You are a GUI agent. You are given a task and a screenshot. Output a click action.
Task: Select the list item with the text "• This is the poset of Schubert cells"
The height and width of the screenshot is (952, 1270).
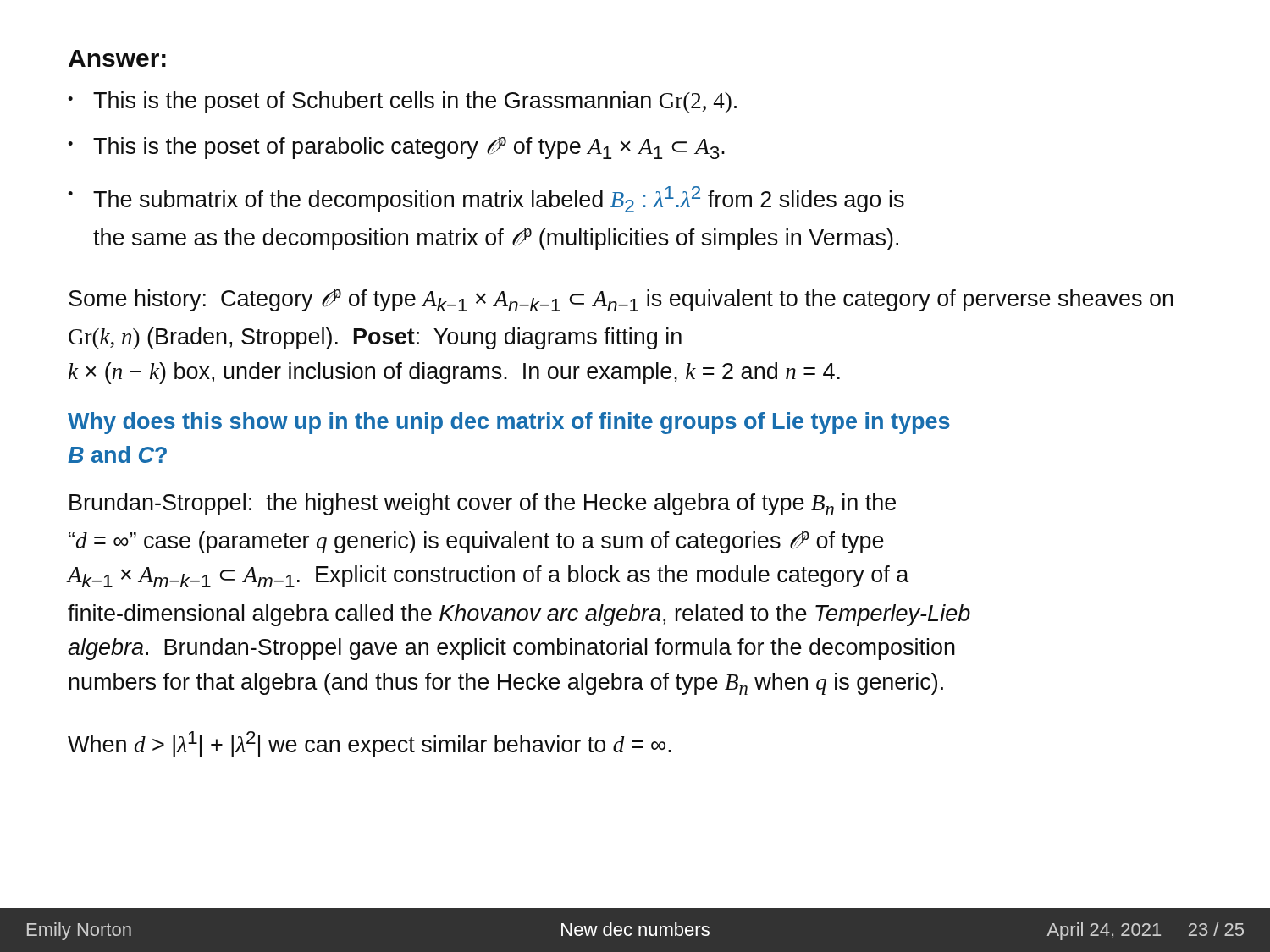pos(635,101)
